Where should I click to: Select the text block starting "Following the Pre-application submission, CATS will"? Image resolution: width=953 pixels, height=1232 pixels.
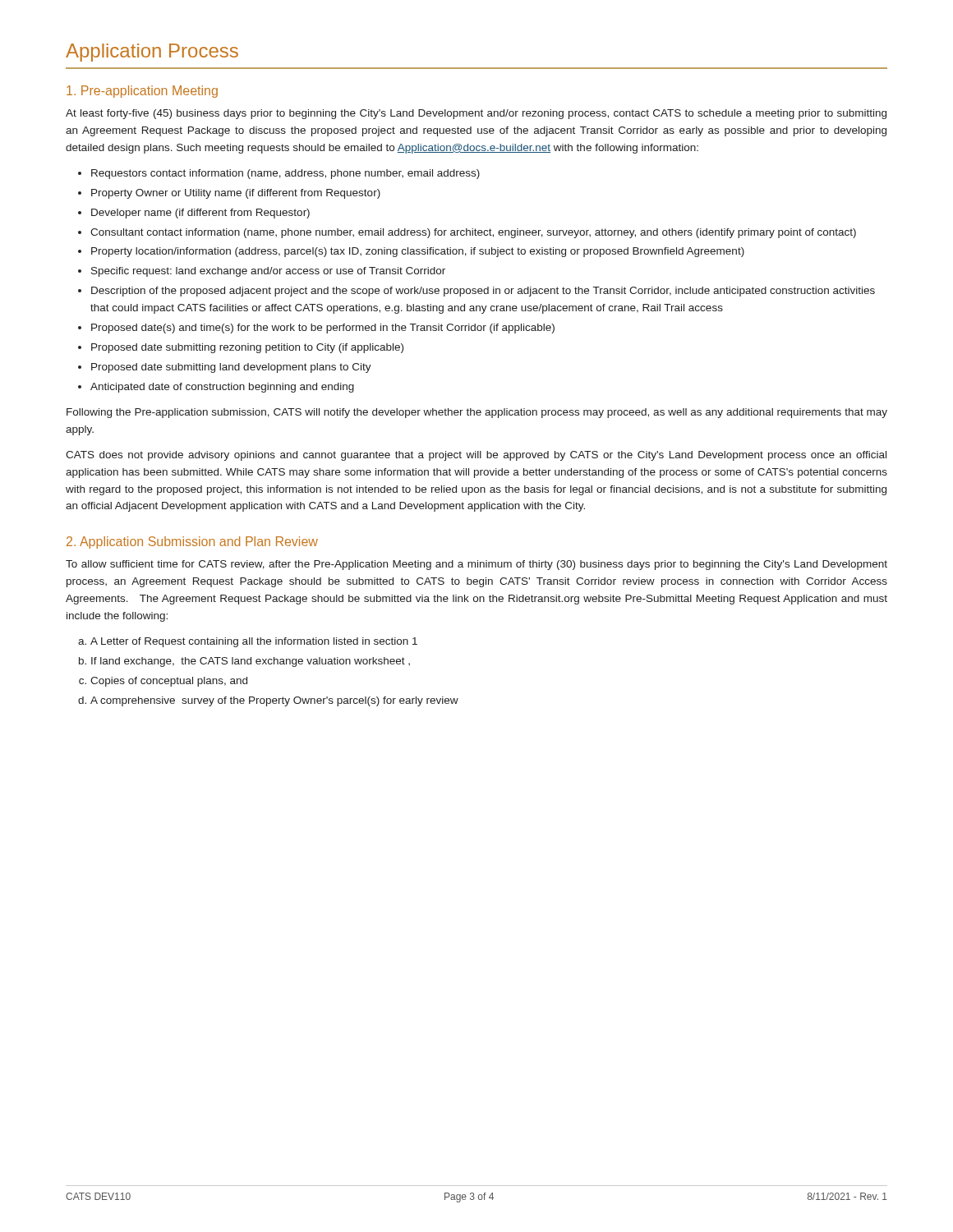(x=476, y=420)
